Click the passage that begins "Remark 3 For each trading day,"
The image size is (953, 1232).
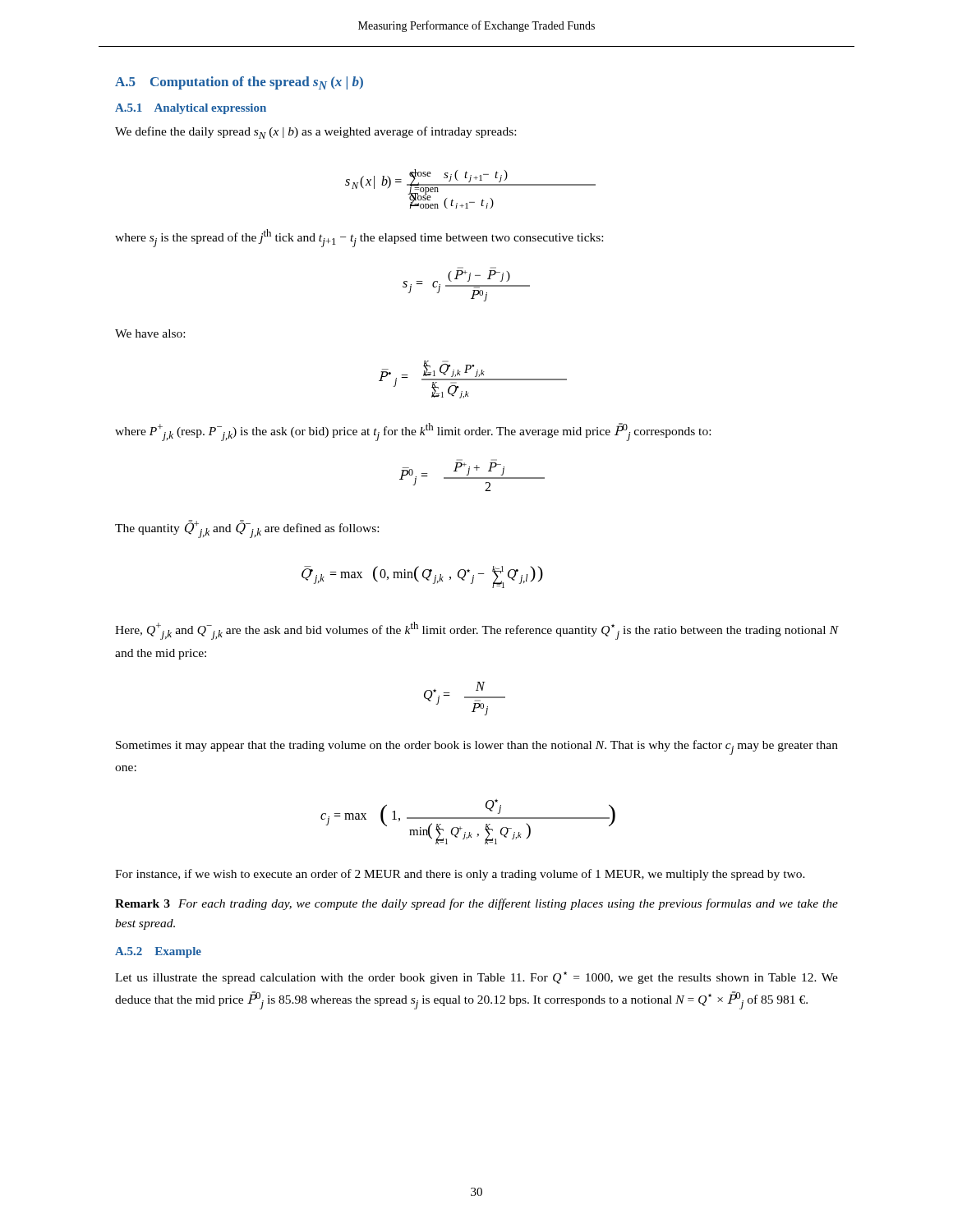tap(476, 913)
